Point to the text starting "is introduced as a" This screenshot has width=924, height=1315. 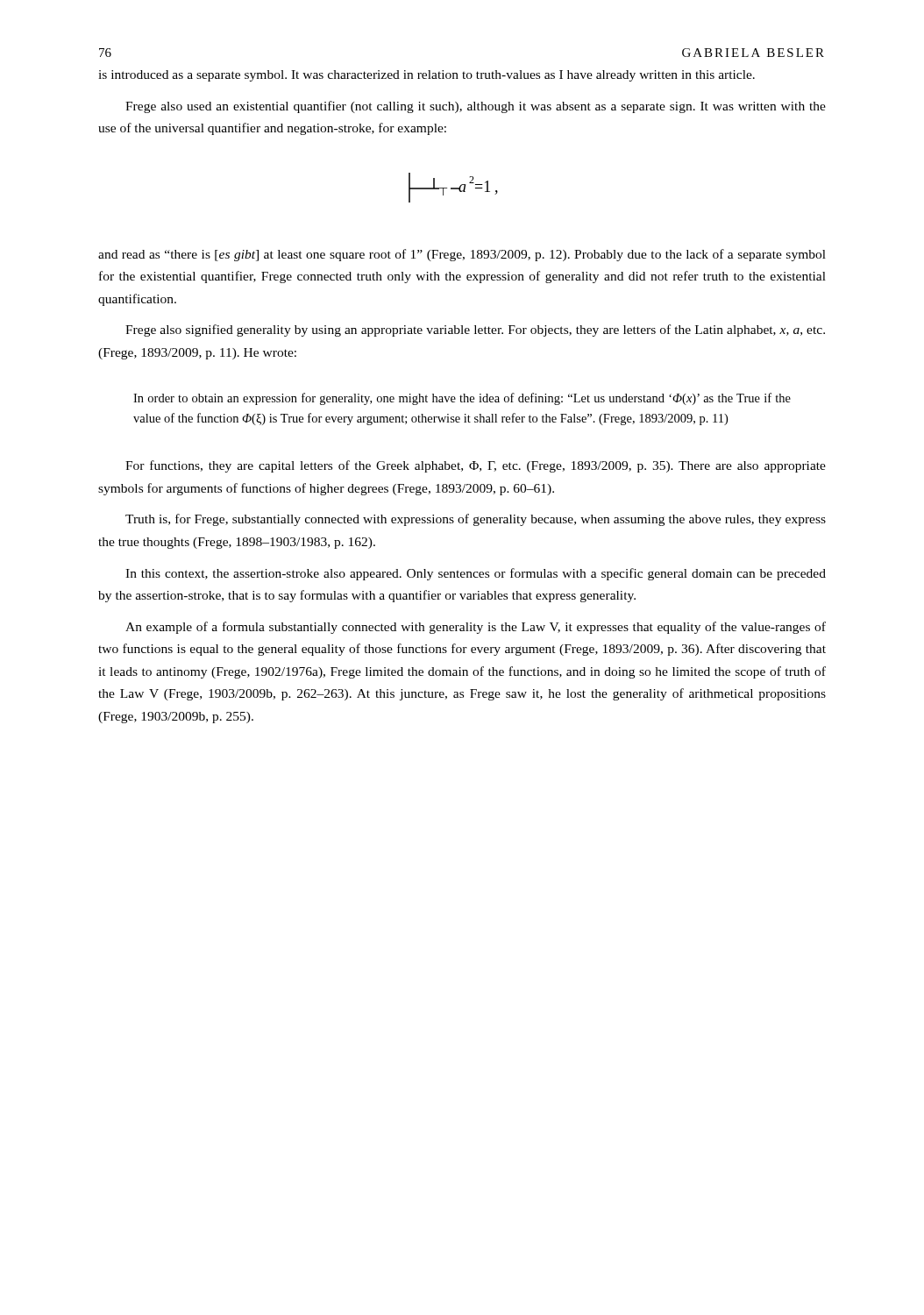(x=462, y=74)
